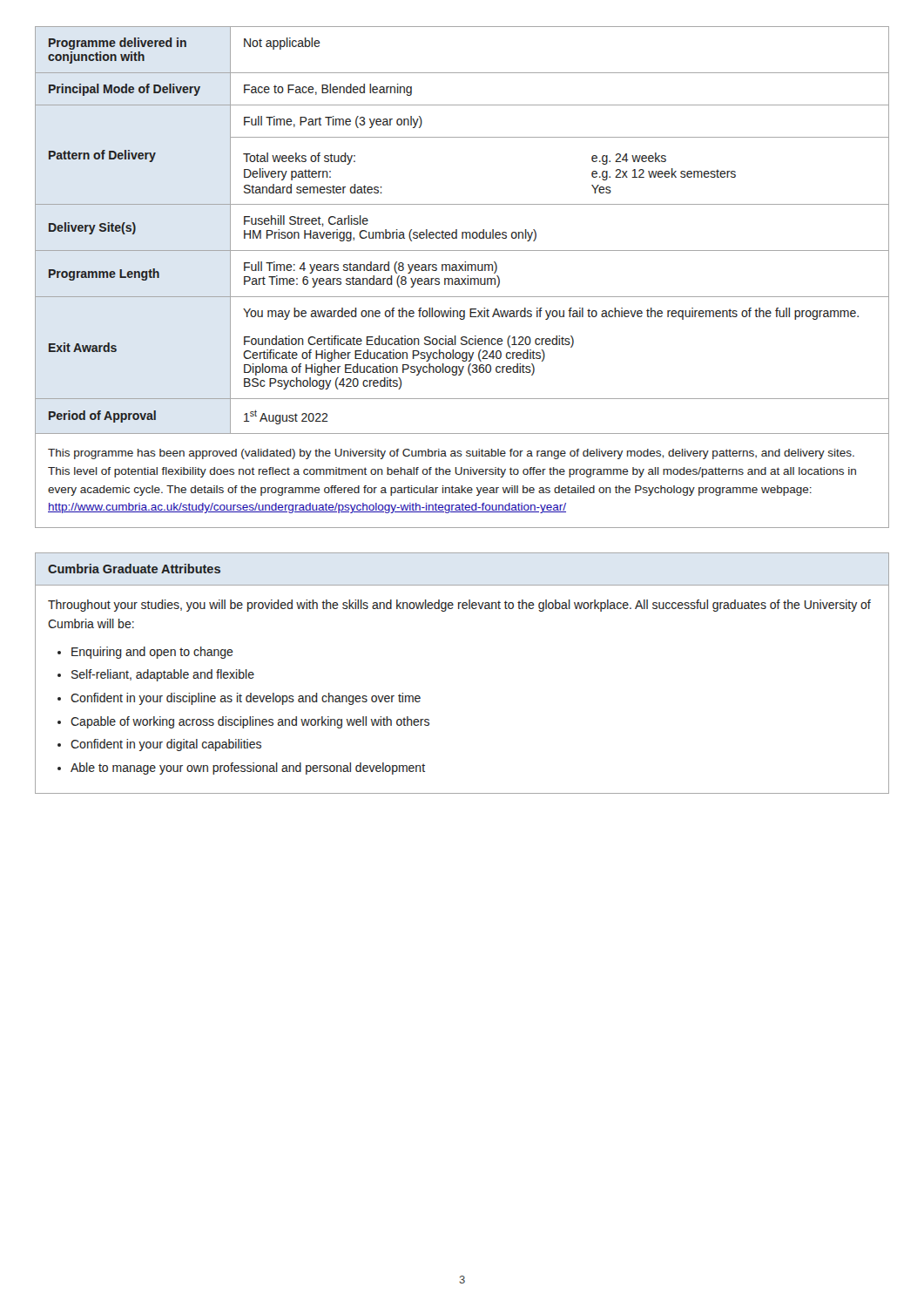Viewport: 924px width, 1307px height.
Task: Click on the text block containing "Throughout your studies, you will be provided with"
Action: coord(459,614)
